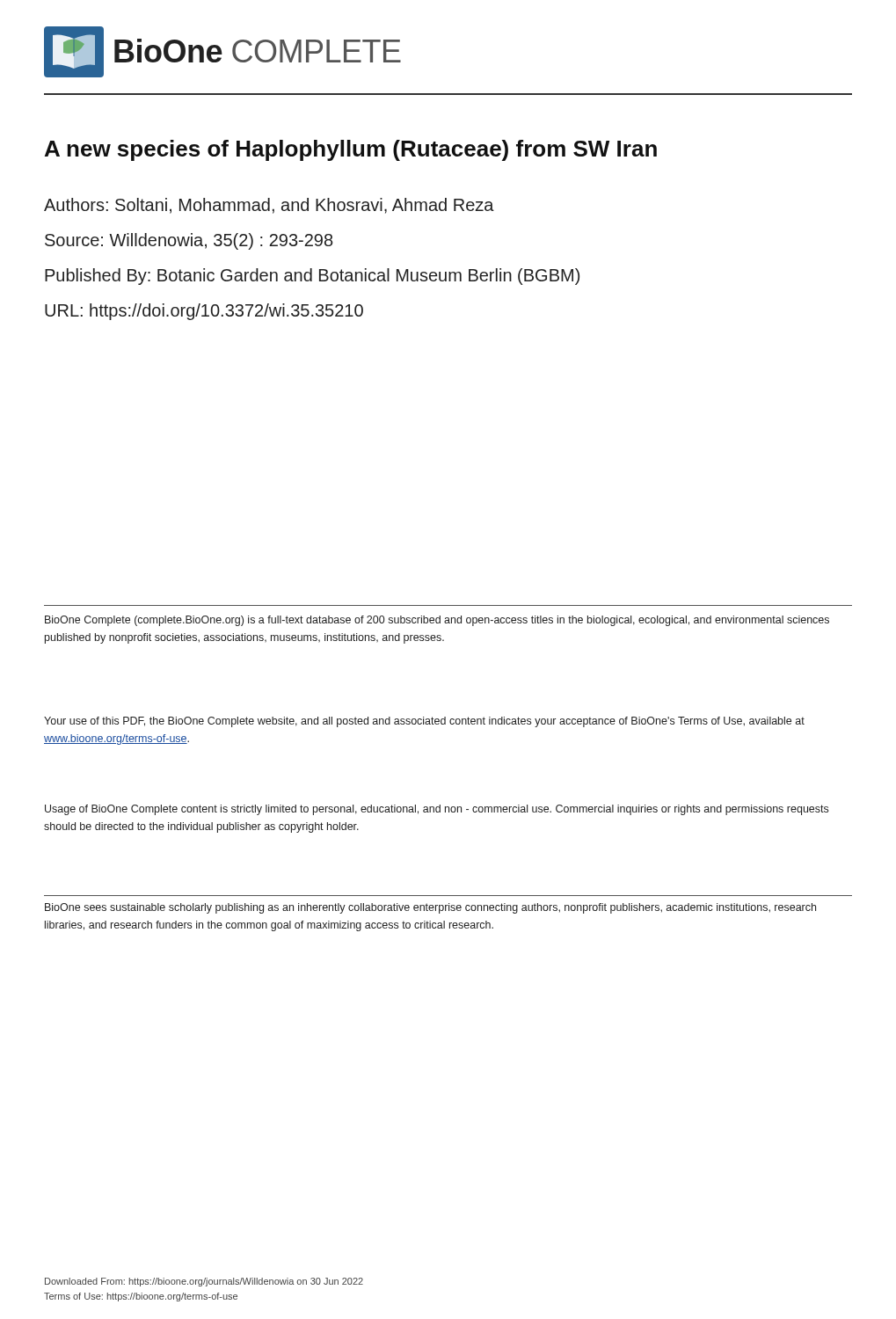Point to the block beginning "Usage of BioOne Complete content is strictly limited"
The width and height of the screenshot is (896, 1319).
[x=436, y=818]
